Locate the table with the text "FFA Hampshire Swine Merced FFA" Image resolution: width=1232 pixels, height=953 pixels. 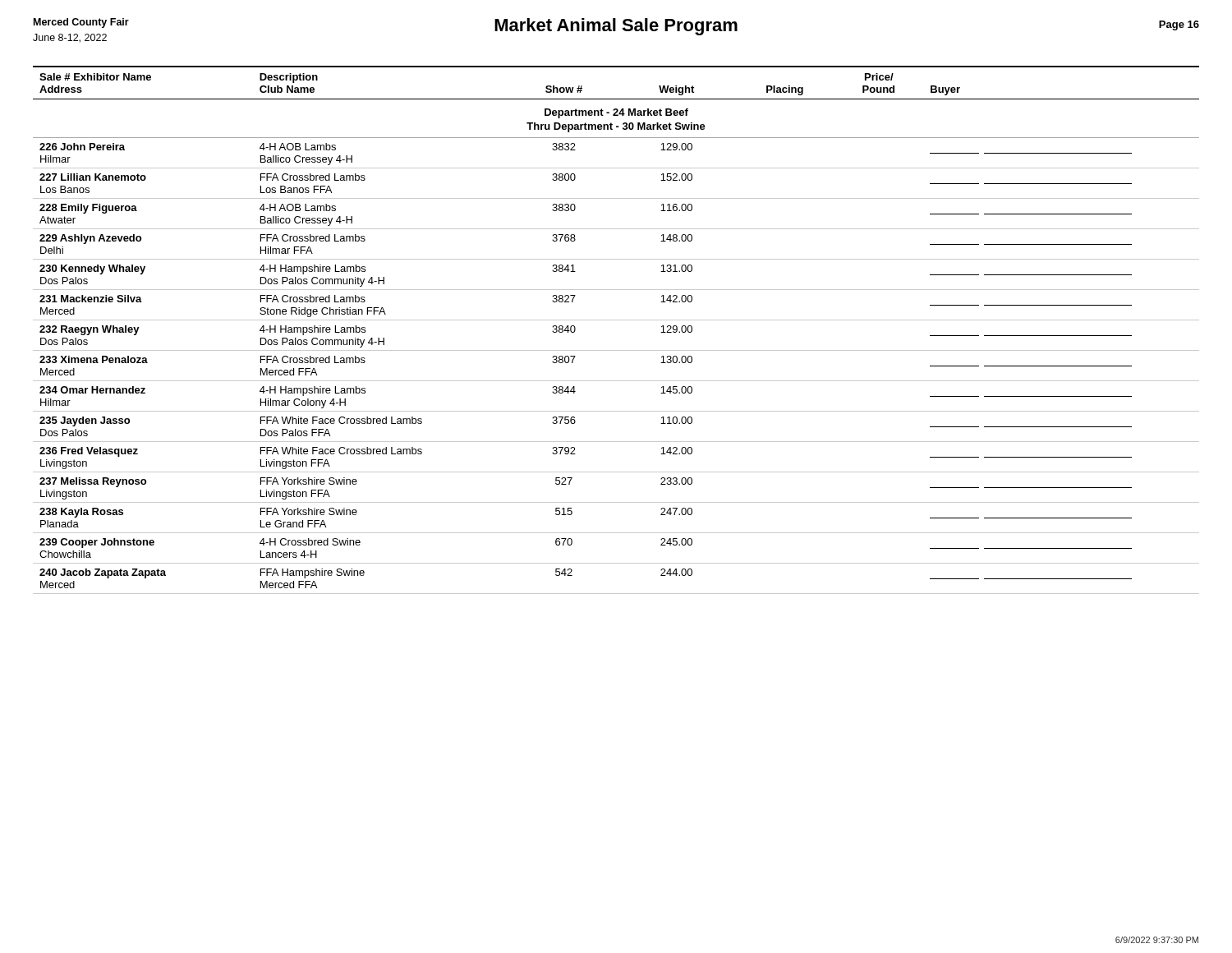point(616,330)
